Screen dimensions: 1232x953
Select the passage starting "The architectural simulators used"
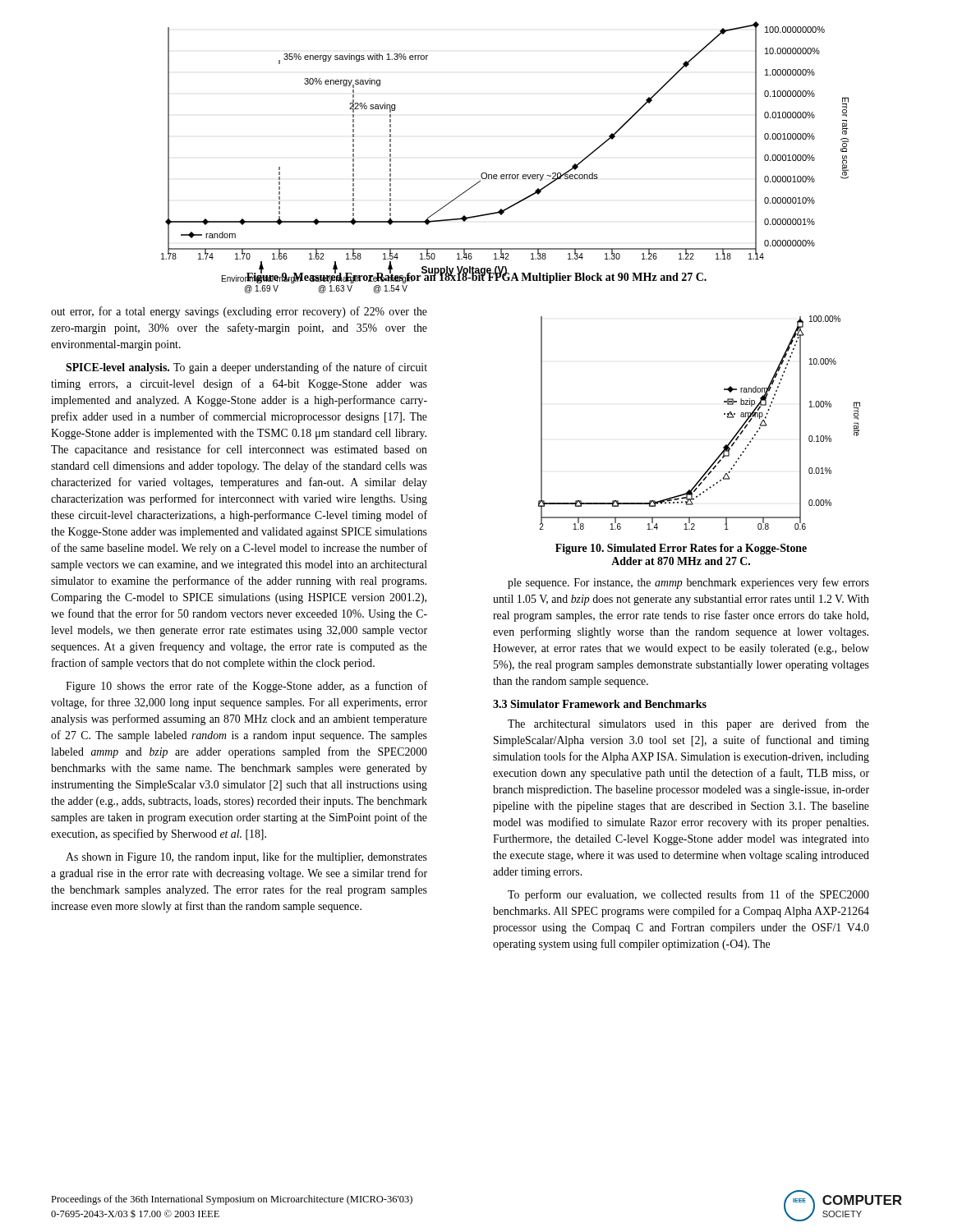coord(681,798)
